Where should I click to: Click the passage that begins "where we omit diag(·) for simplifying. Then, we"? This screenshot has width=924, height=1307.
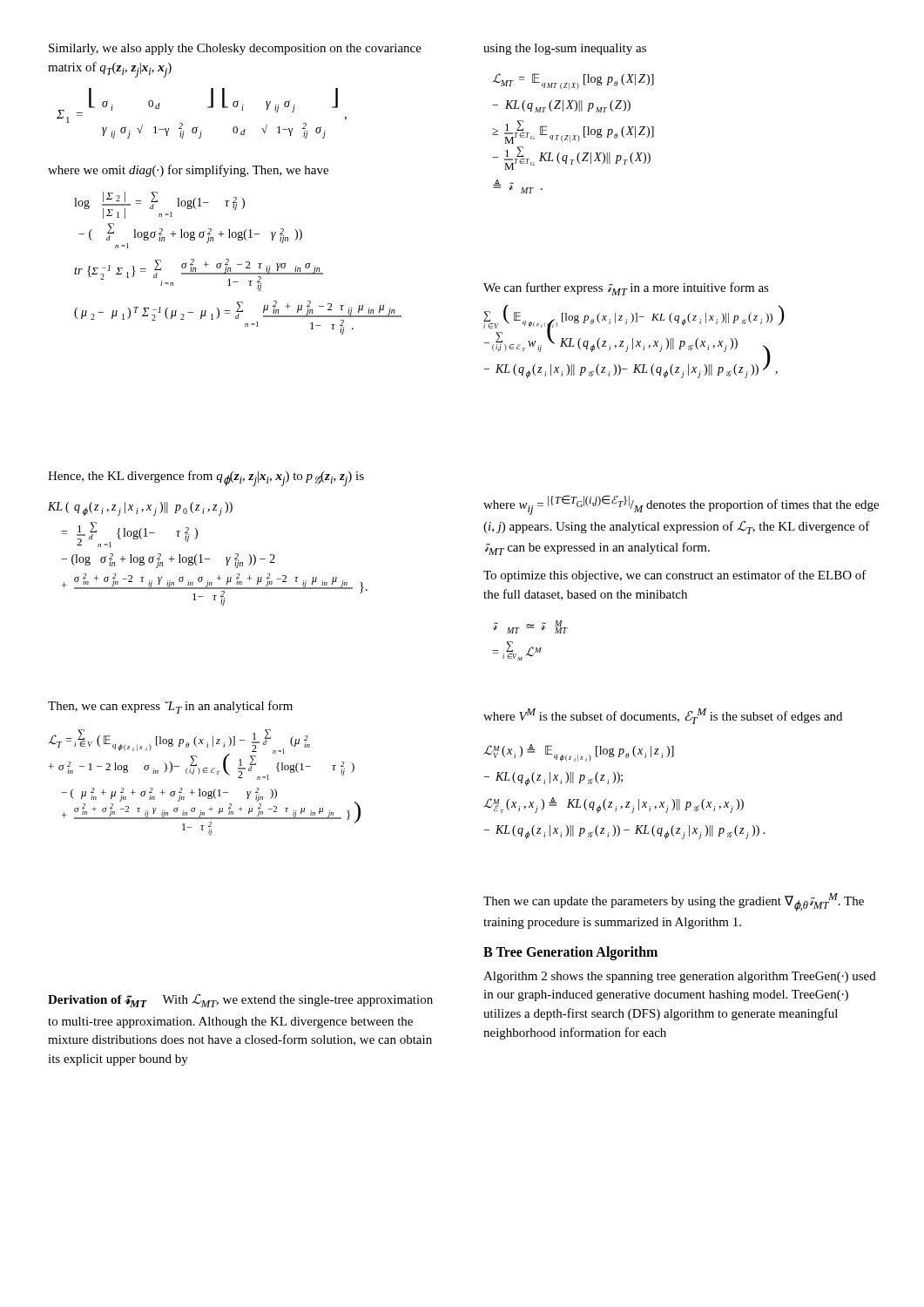pyautogui.click(x=188, y=170)
